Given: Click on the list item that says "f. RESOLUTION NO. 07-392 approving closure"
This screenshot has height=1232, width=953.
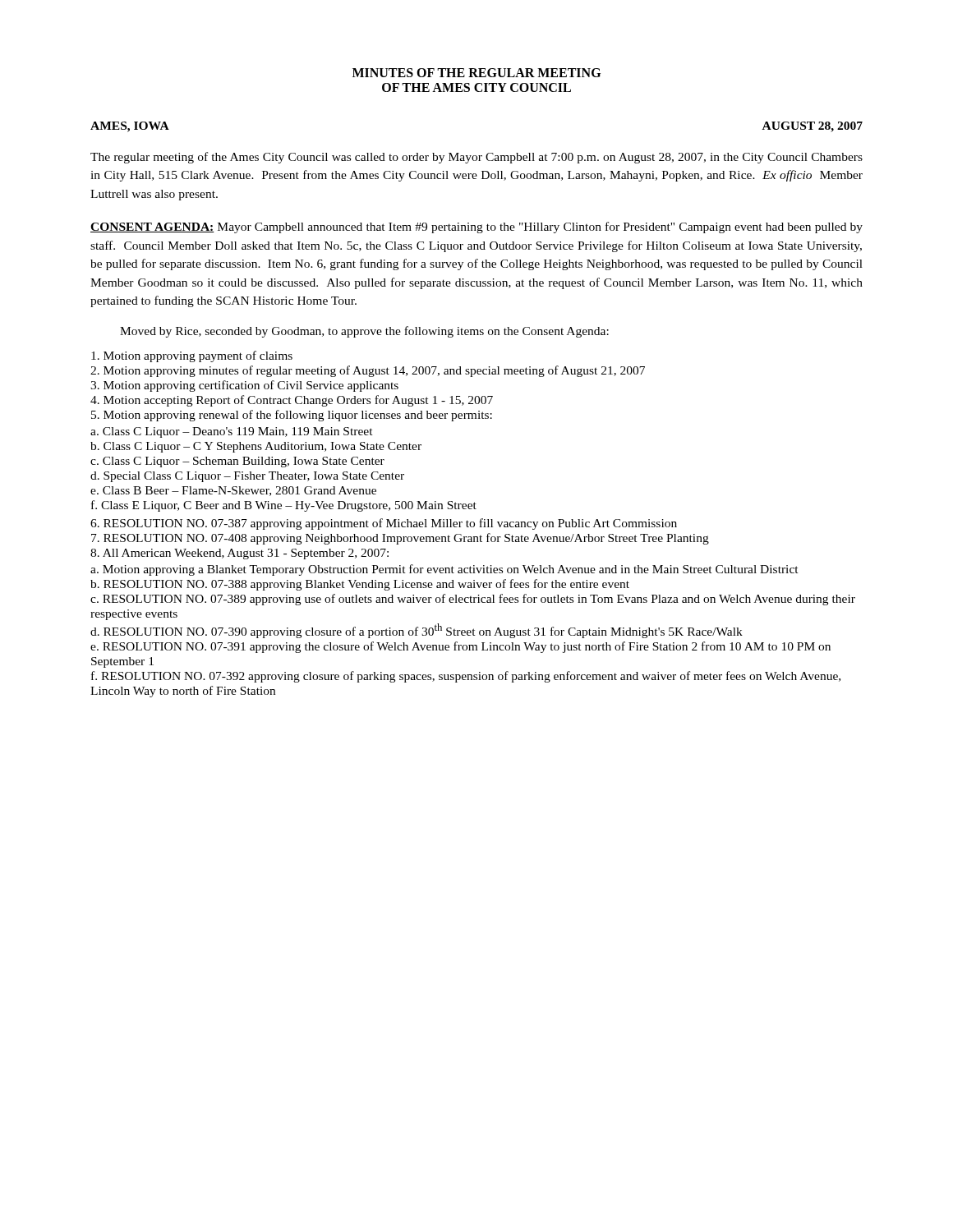Looking at the screenshot, I should tap(476, 684).
